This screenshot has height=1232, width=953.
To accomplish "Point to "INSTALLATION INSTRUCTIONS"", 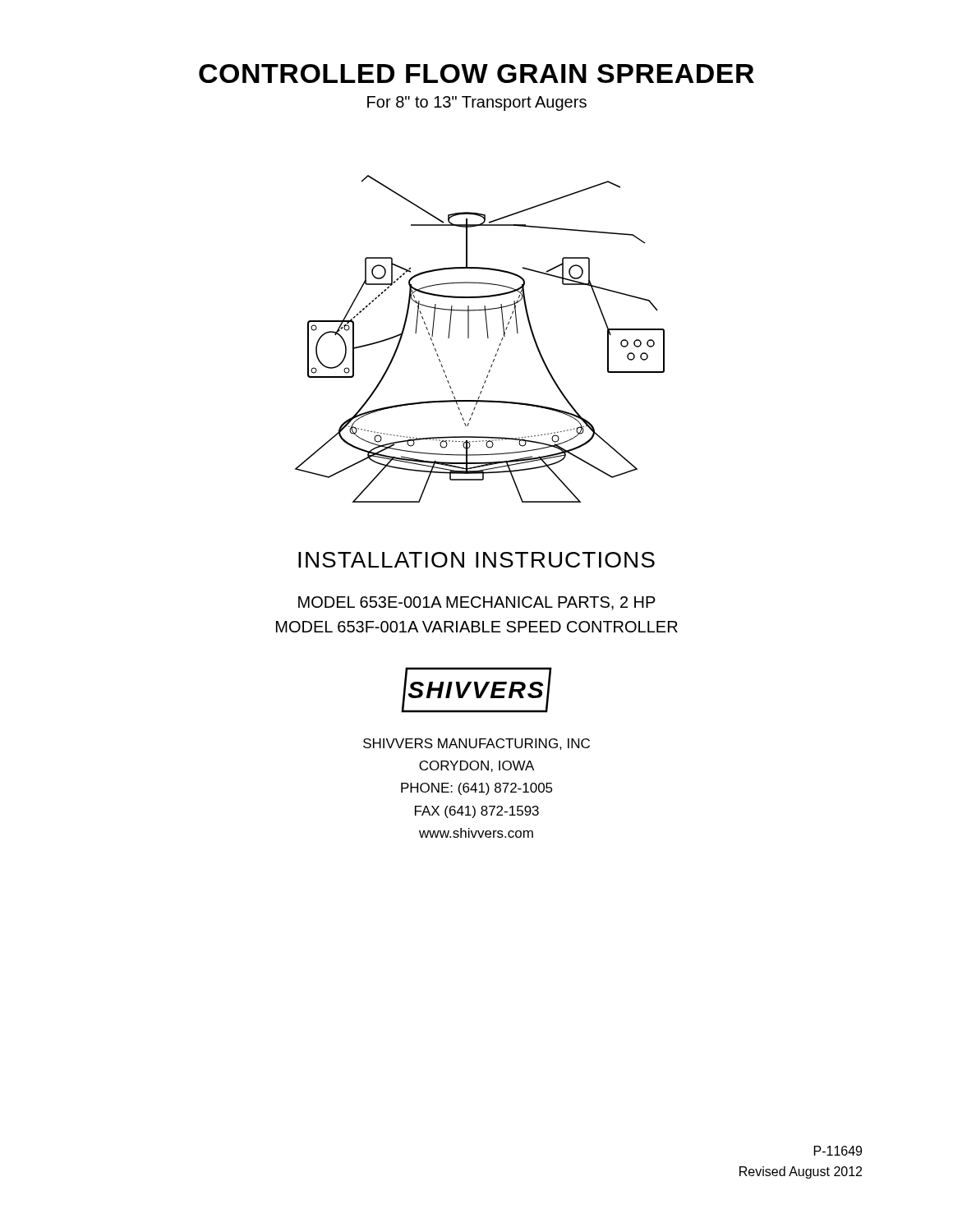I will 476,560.
